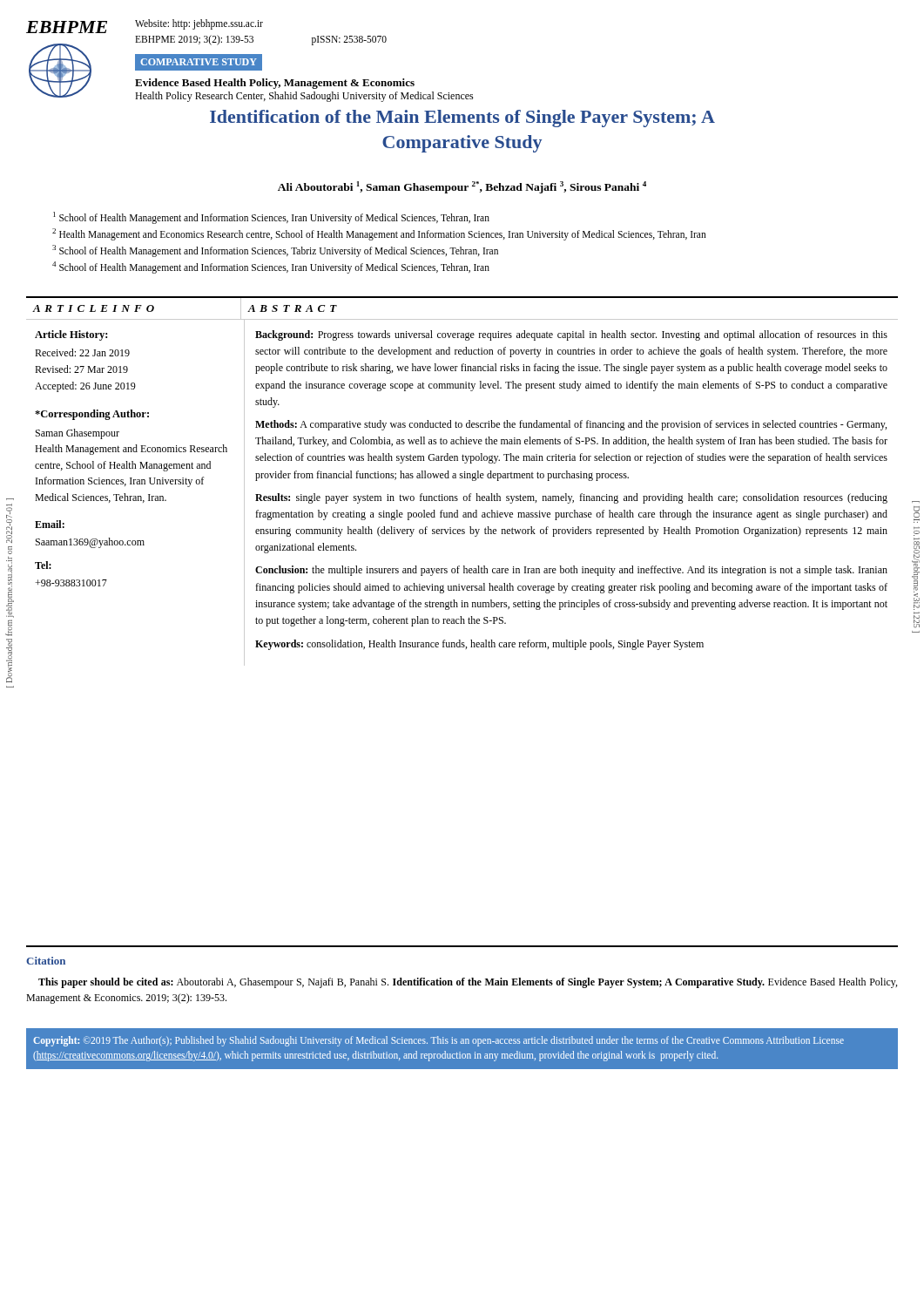Locate the block of text that opens with "Keywords: consolidation, Health Insurance funds, health"
The width and height of the screenshot is (924, 1307).
[x=480, y=644]
